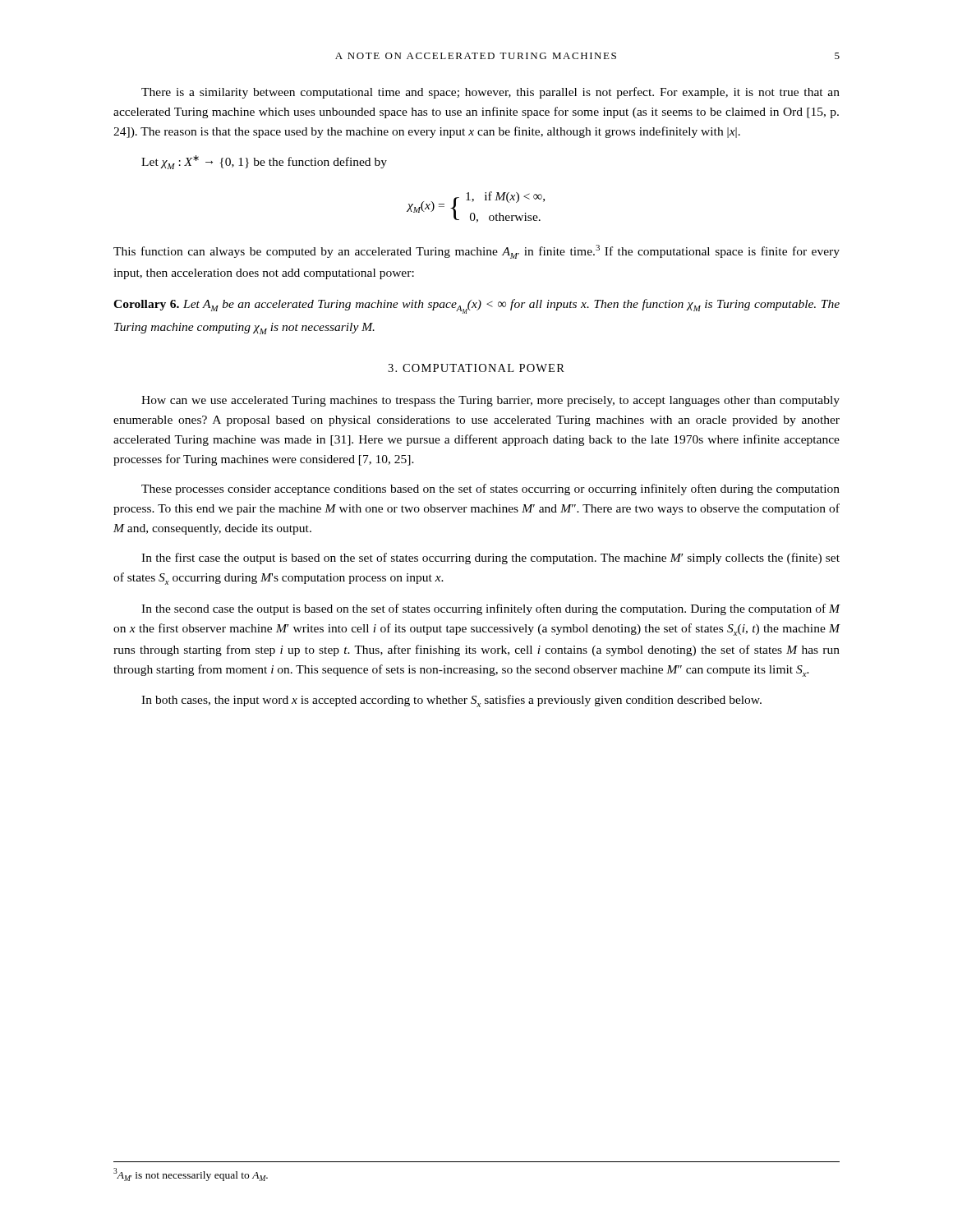953x1232 pixels.
Task: Select the text block that says "In the second case the"
Action: [476, 639]
